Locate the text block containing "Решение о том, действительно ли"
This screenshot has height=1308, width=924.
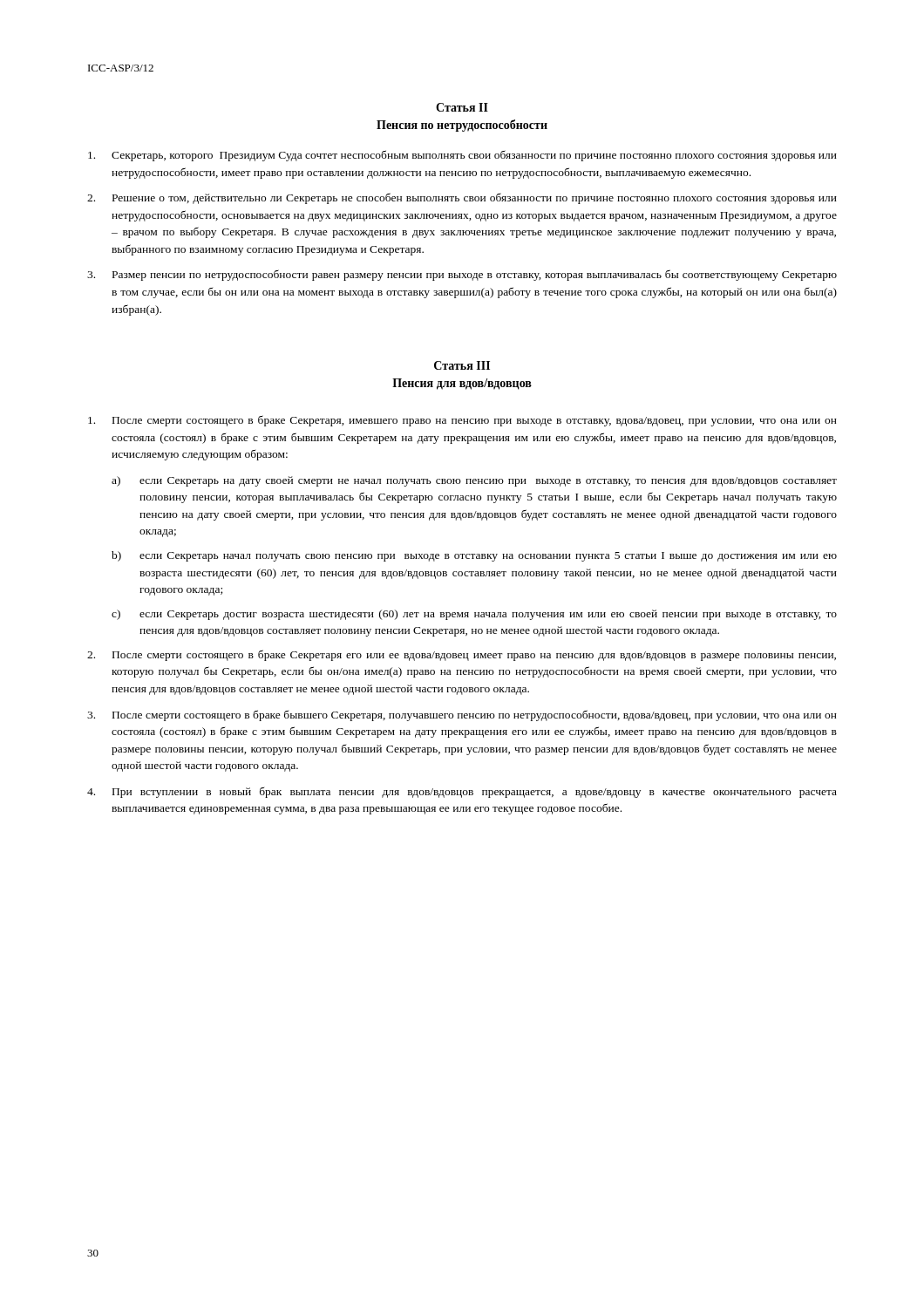pos(462,223)
